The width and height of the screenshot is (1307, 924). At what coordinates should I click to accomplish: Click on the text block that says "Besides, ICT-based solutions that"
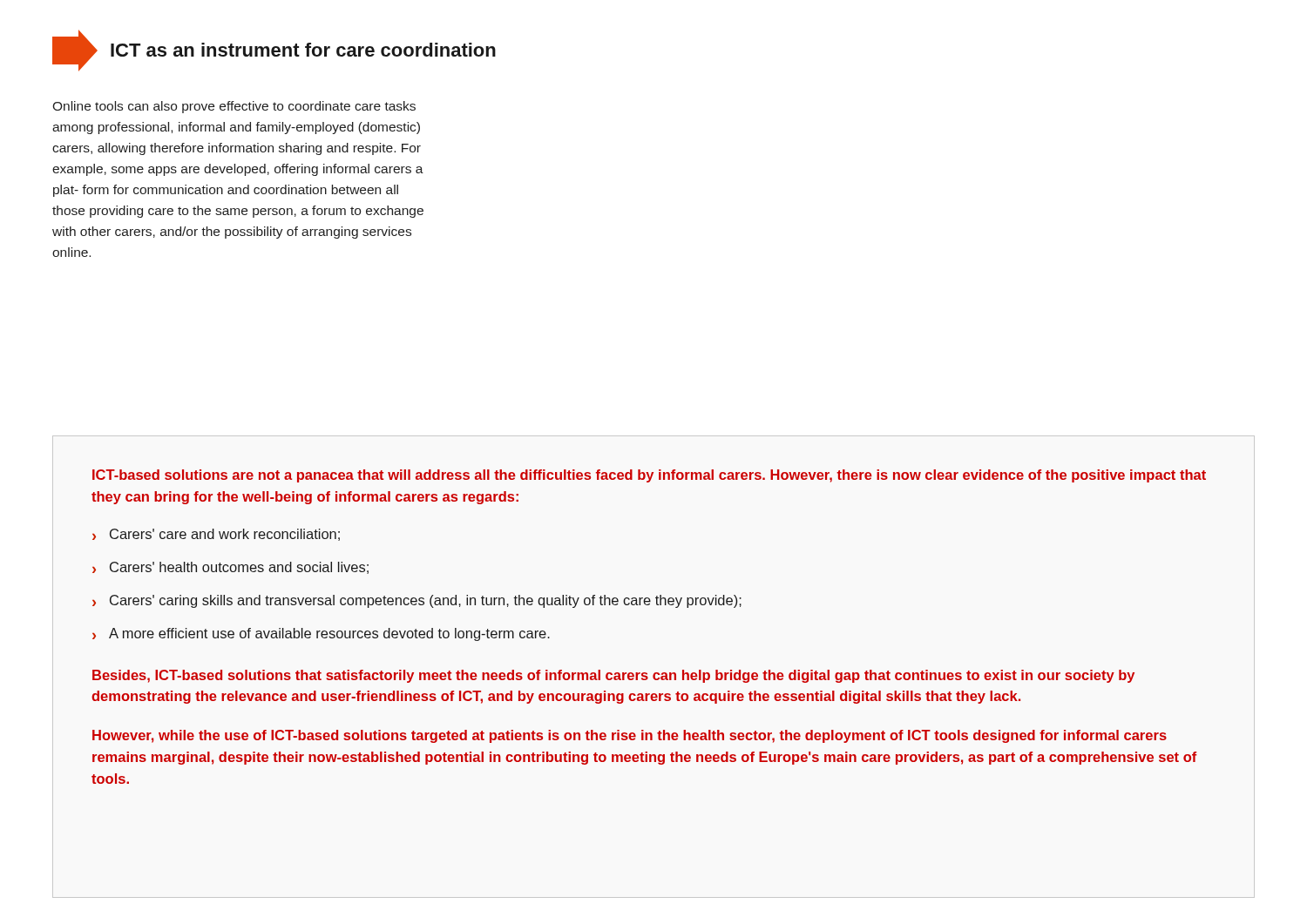click(x=654, y=686)
